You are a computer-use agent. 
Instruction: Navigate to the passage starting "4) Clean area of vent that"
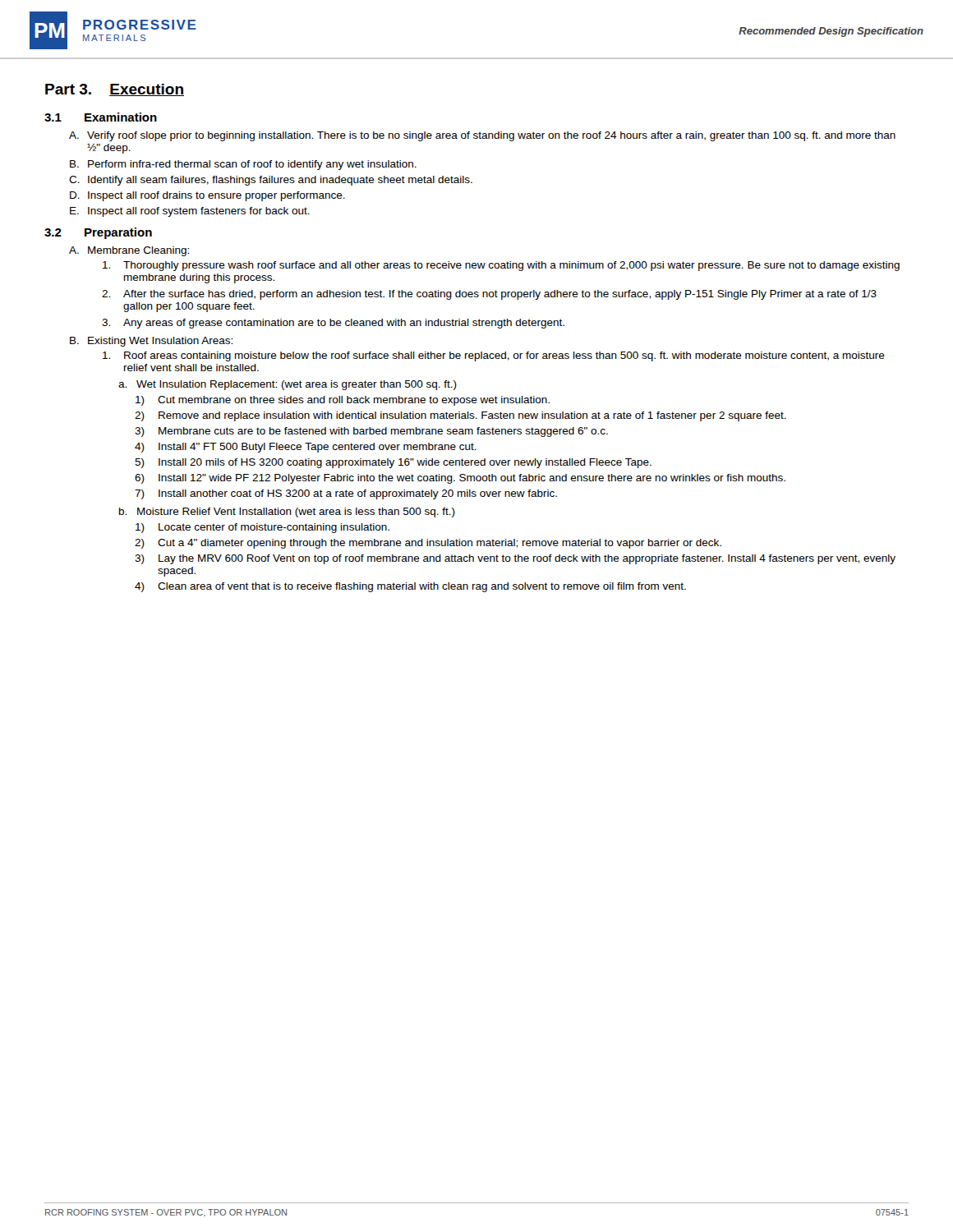point(522,586)
